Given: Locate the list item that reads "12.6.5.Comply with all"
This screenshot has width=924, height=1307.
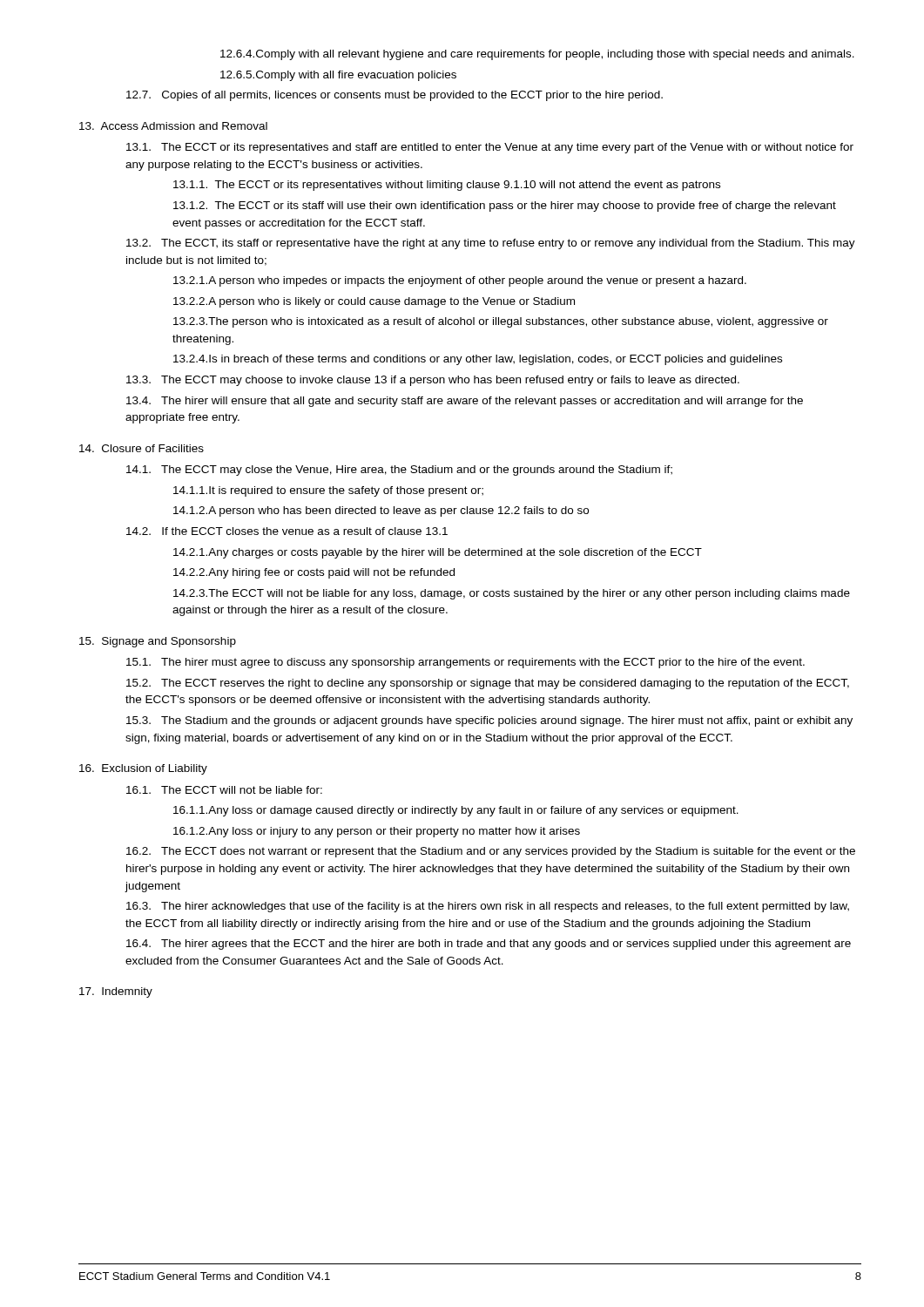Looking at the screenshot, I should pyautogui.click(x=338, y=76).
